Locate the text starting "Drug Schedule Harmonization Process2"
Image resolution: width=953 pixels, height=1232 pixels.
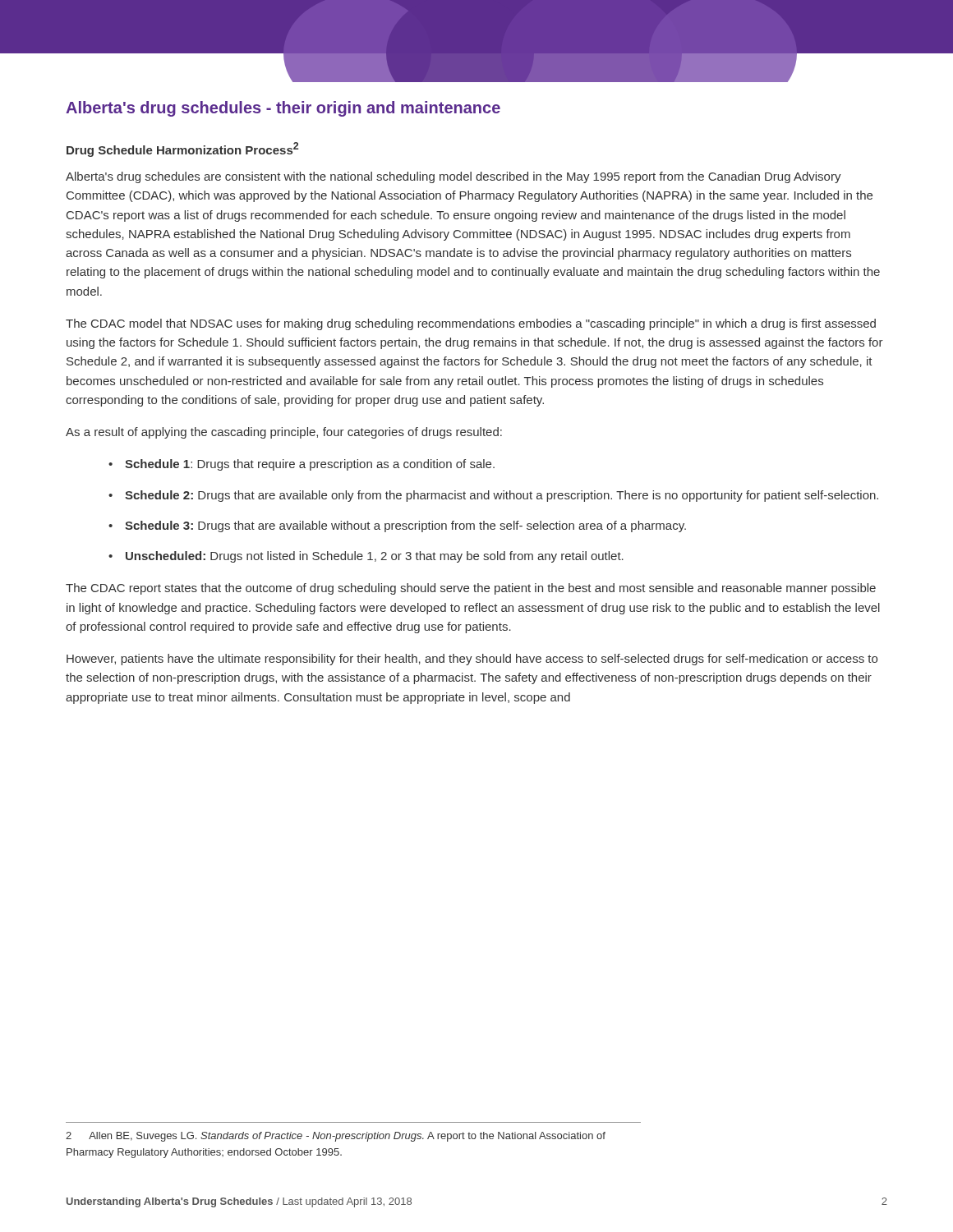coord(182,149)
